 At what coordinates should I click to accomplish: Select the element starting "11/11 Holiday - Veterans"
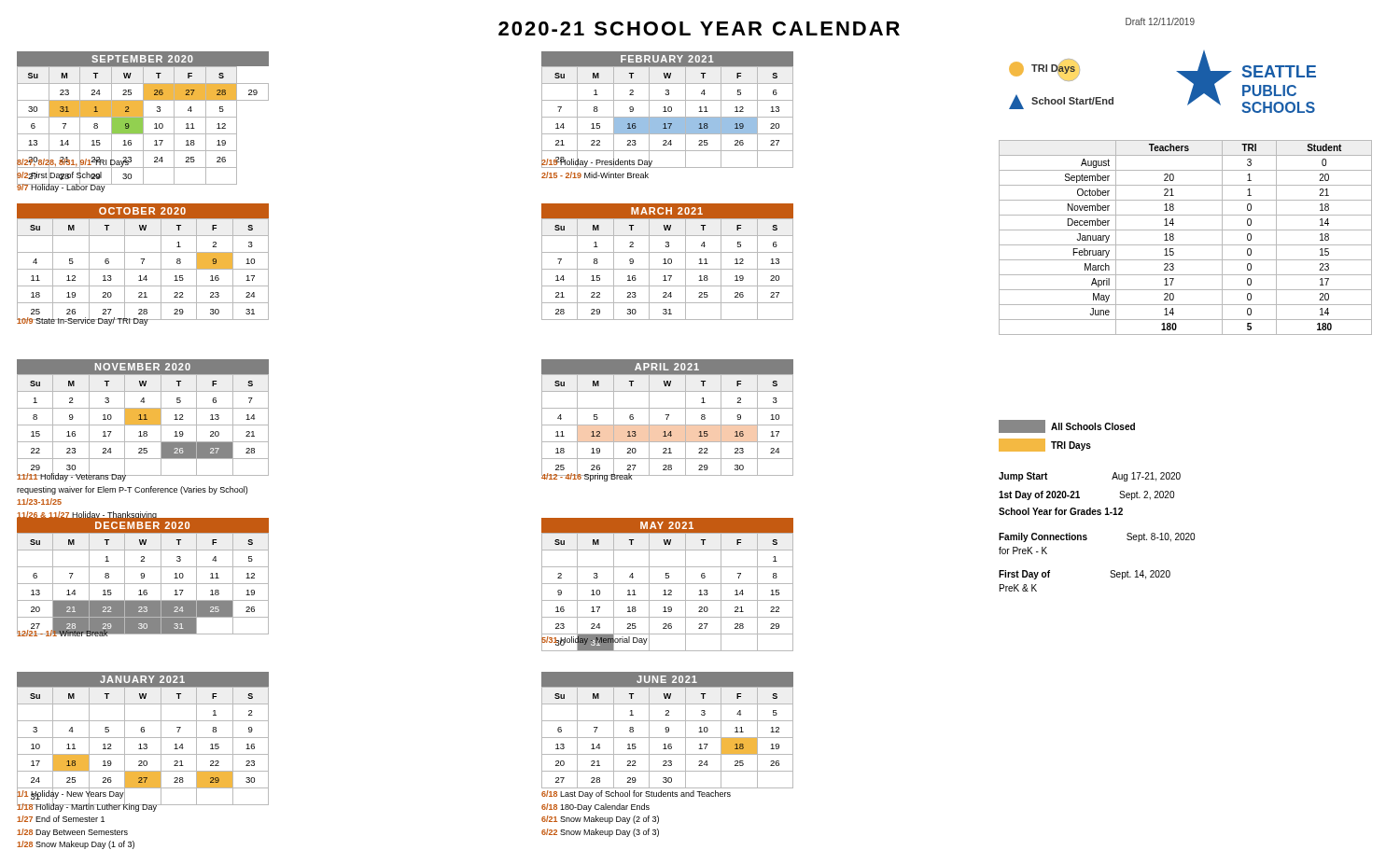(132, 496)
